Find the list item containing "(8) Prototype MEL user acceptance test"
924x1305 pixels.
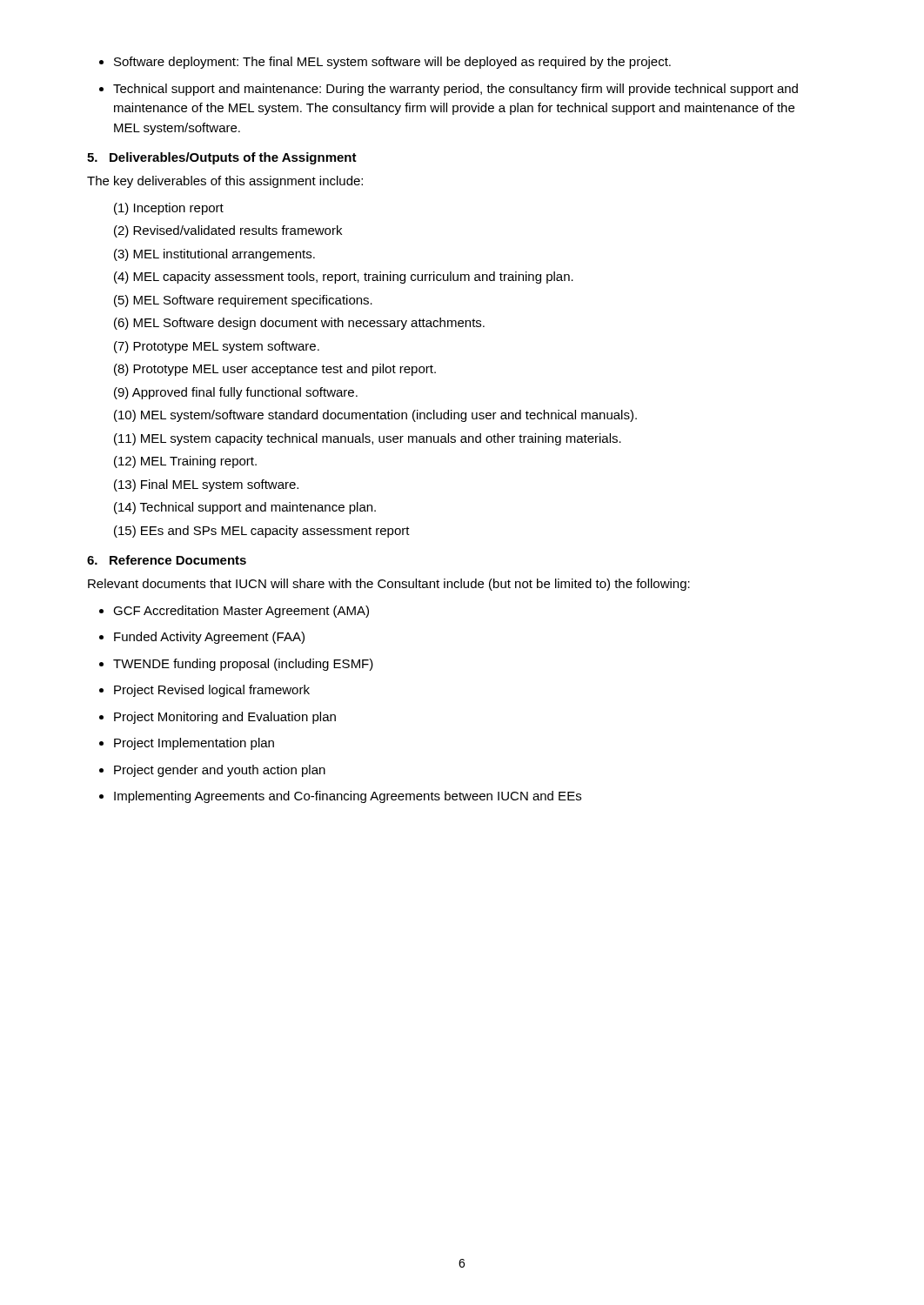275,368
